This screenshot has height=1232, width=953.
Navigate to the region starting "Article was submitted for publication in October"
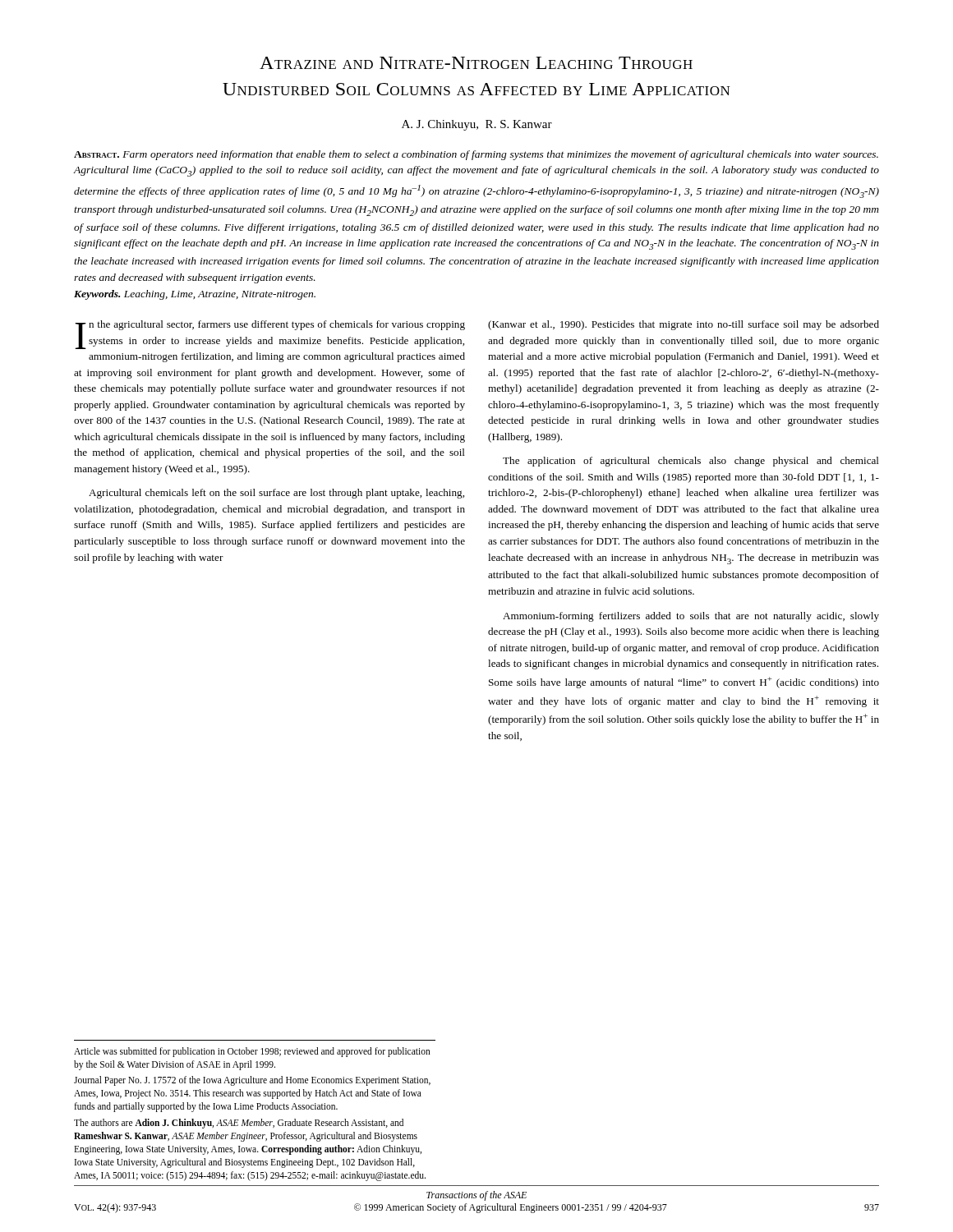255,1113
